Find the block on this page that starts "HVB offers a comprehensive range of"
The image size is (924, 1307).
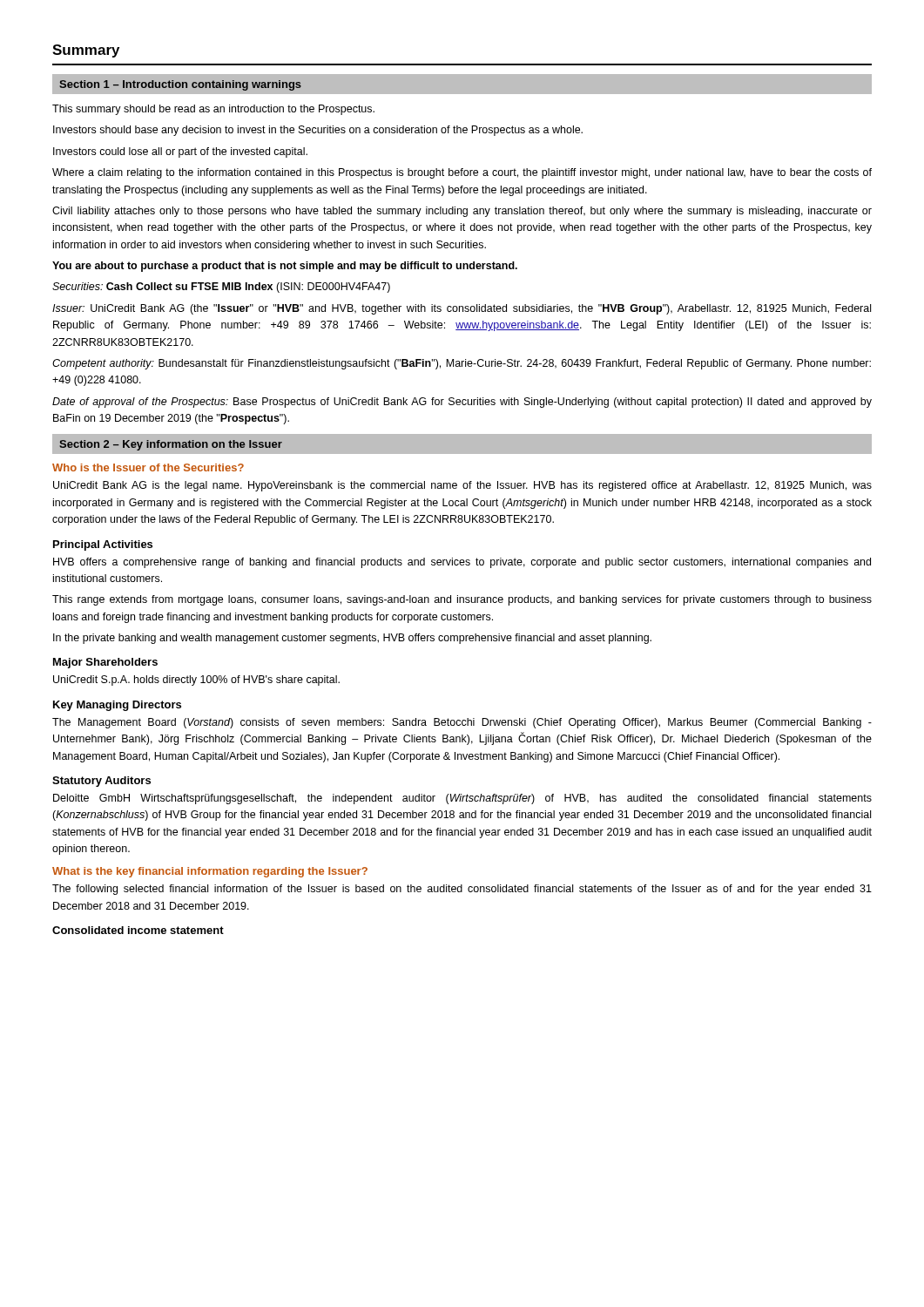click(x=462, y=570)
